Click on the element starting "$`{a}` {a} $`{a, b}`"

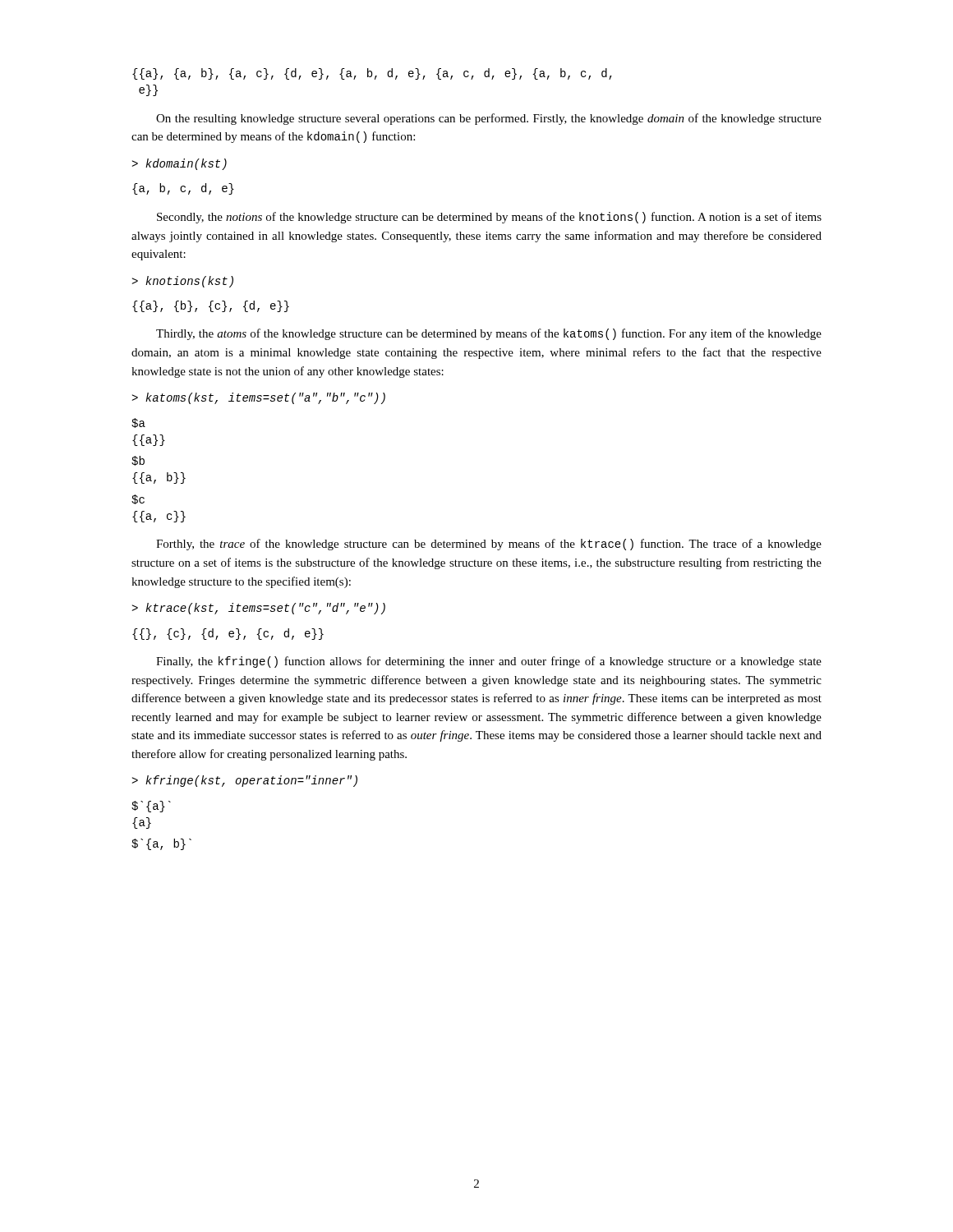151,807
